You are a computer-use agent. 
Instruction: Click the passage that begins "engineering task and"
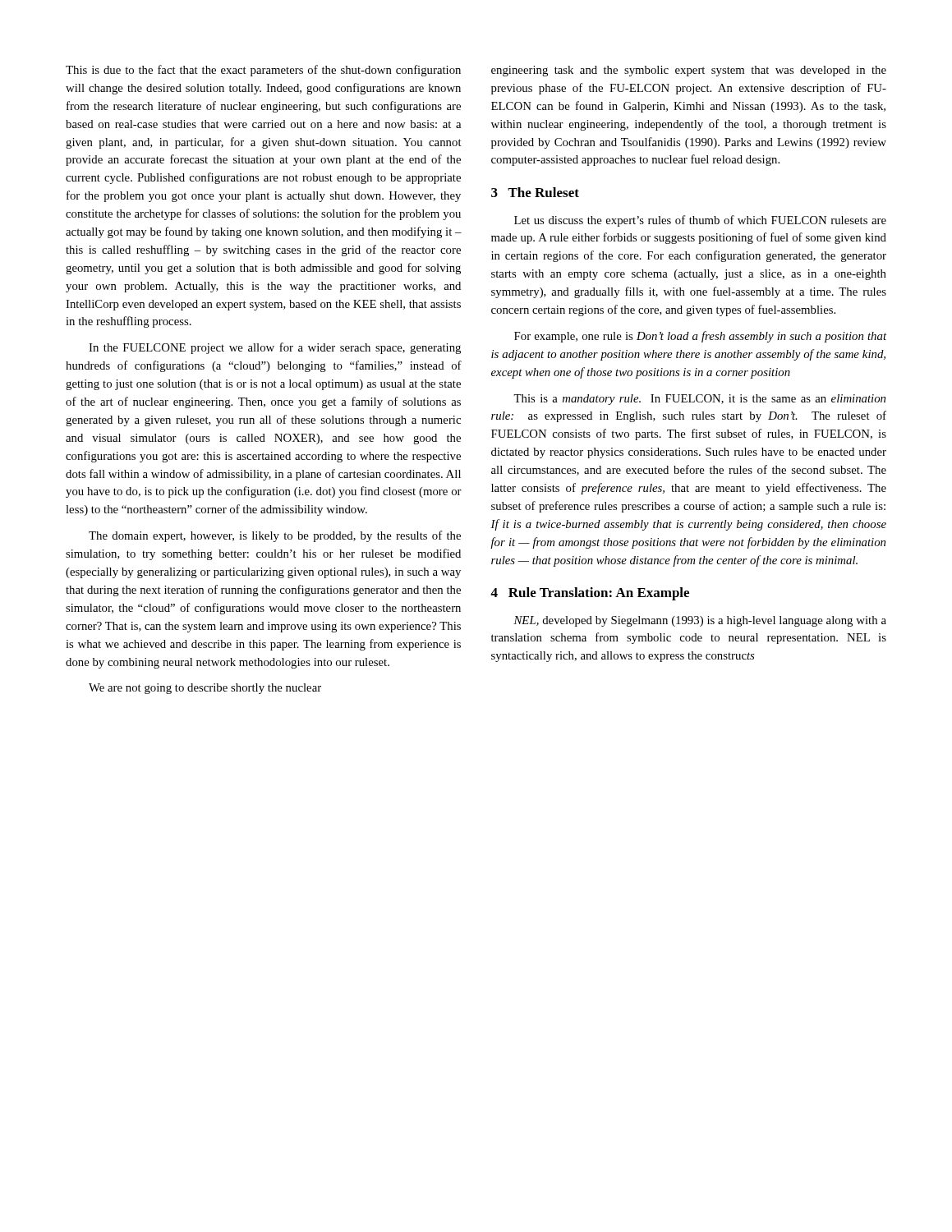click(x=689, y=116)
